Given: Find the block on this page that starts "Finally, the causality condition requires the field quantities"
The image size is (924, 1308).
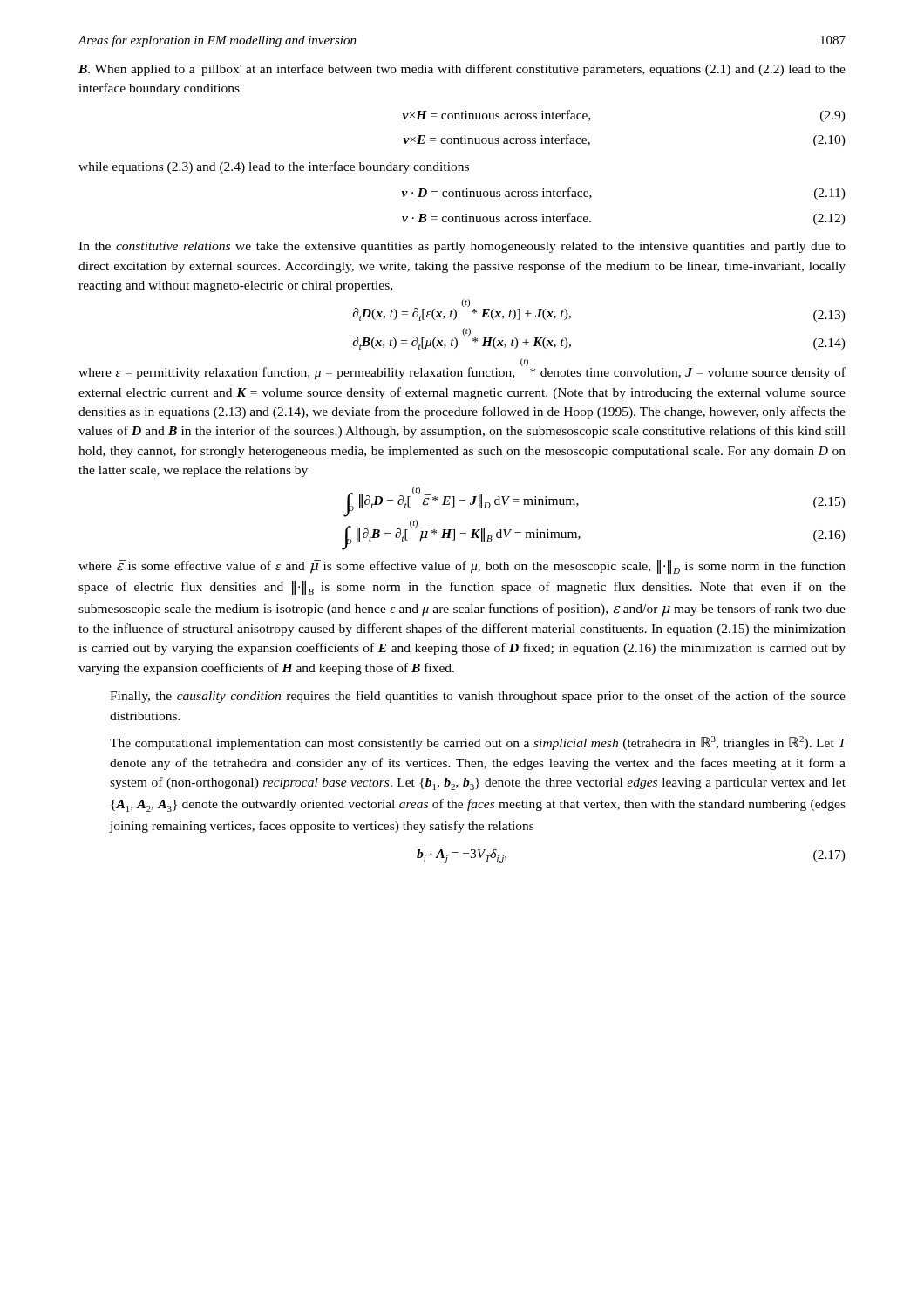Looking at the screenshot, I should click(478, 705).
